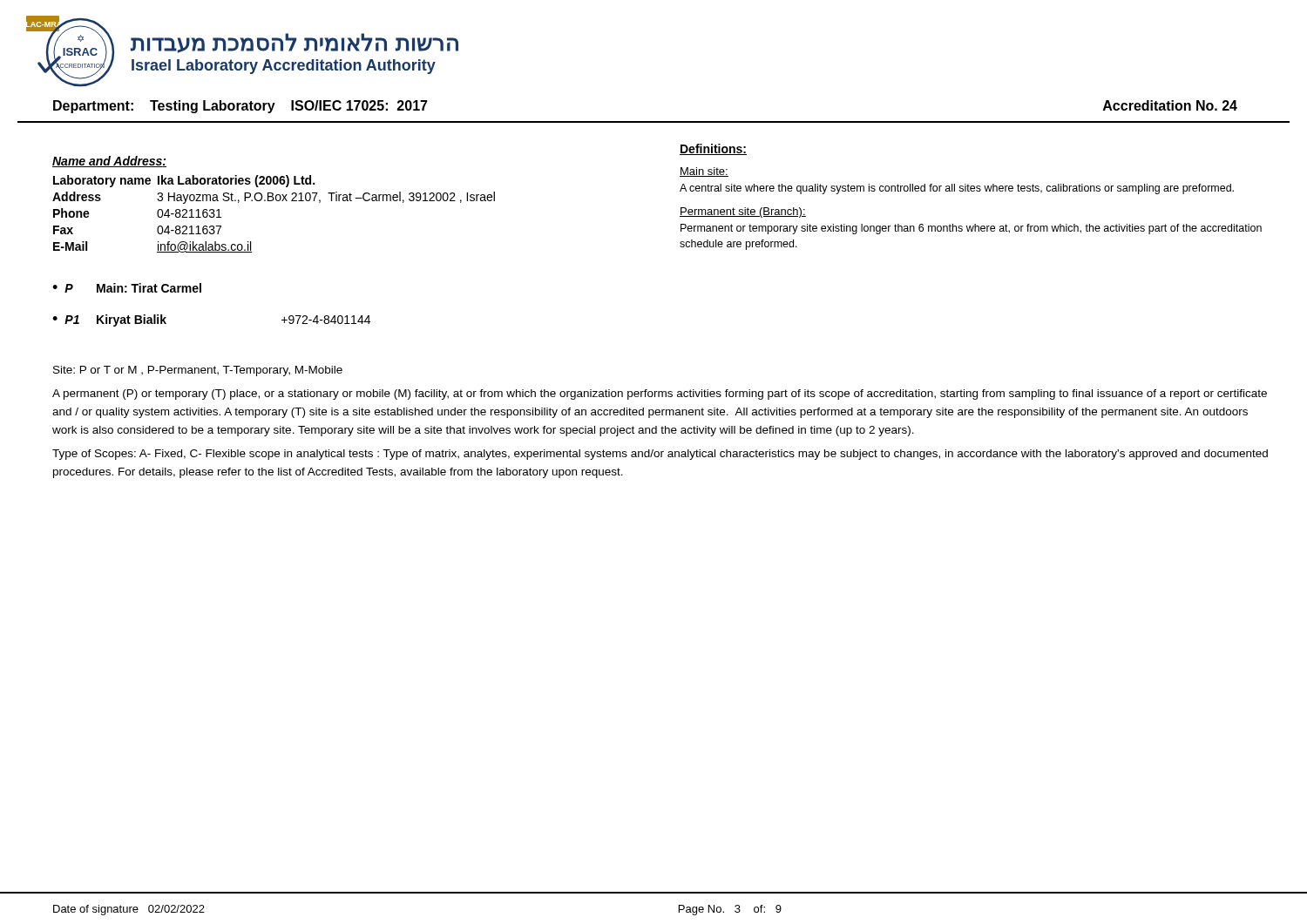The width and height of the screenshot is (1307, 924).
Task: Find the logo
Action: (x=654, y=45)
